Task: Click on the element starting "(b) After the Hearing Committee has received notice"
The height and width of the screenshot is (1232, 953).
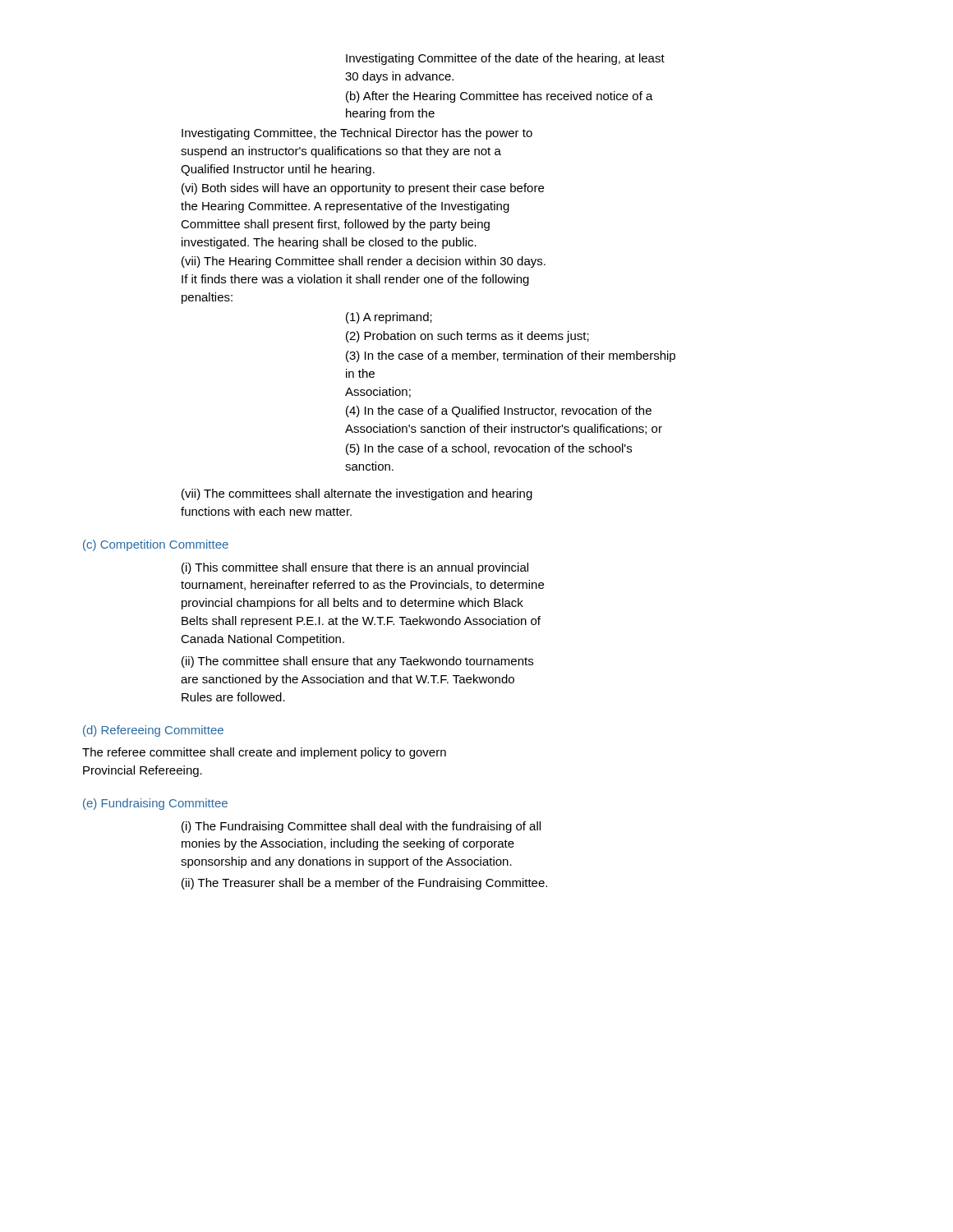Action: pos(608,104)
